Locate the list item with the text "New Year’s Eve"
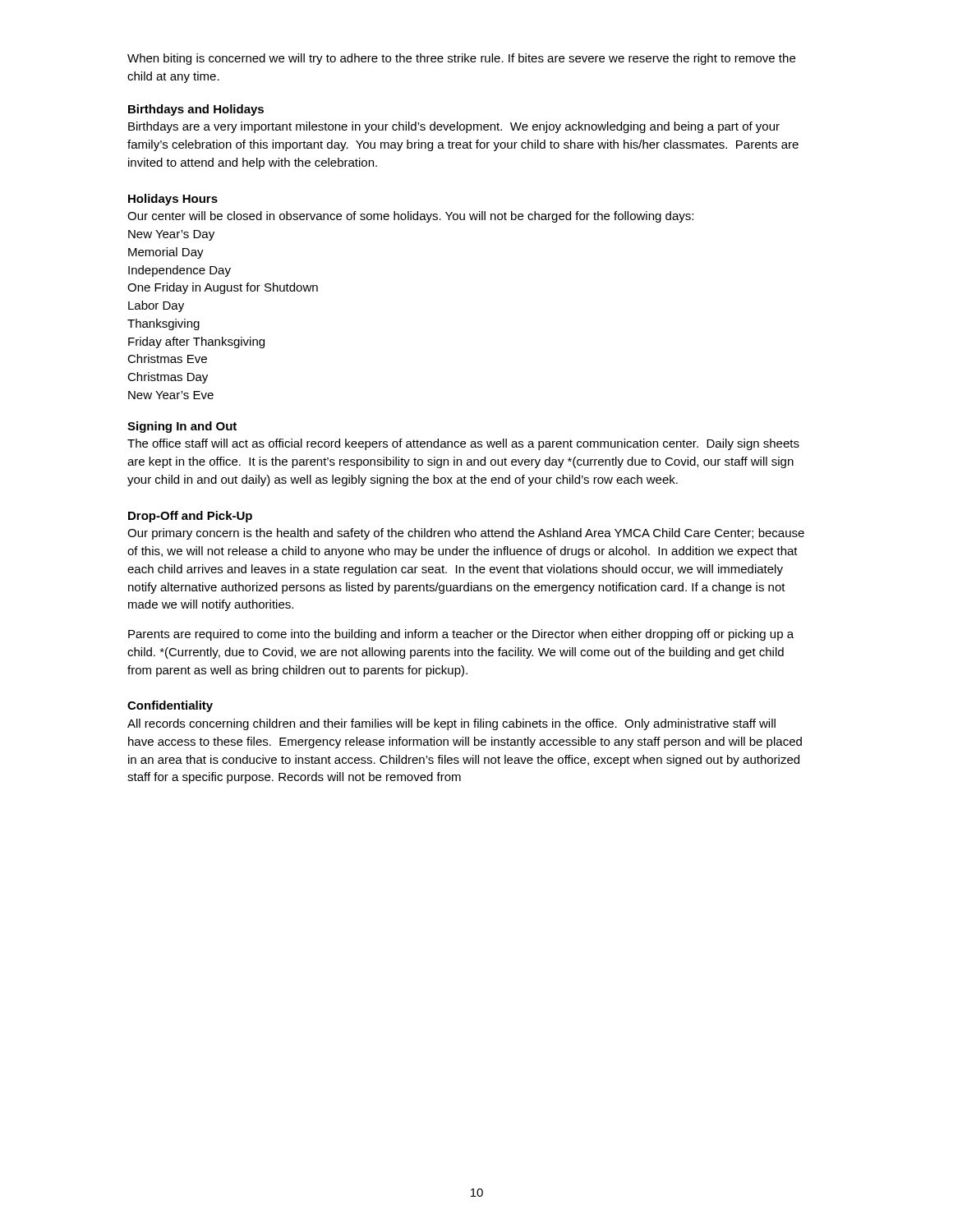953x1232 pixels. pos(171,394)
